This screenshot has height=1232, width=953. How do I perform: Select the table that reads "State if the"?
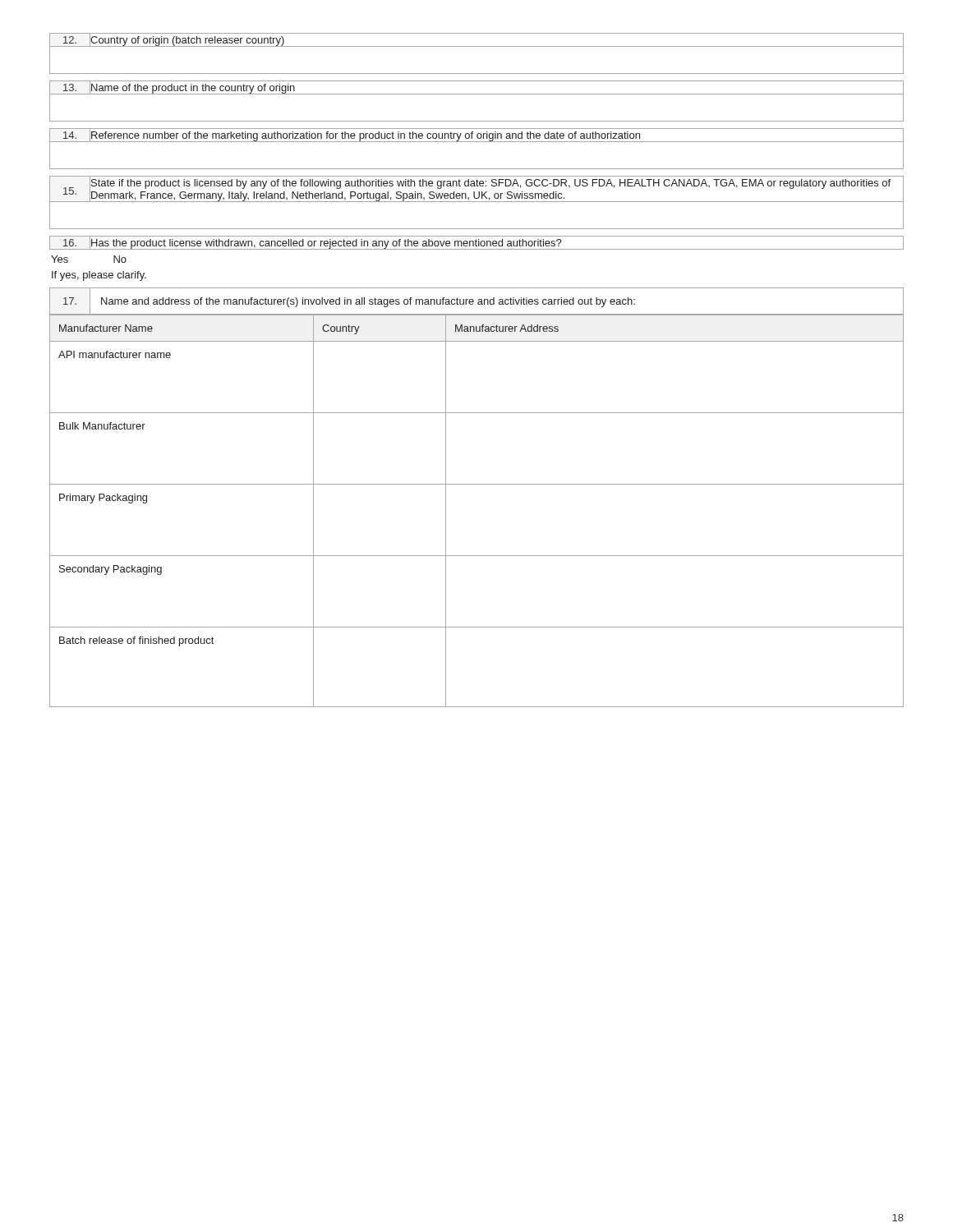coord(476,202)
